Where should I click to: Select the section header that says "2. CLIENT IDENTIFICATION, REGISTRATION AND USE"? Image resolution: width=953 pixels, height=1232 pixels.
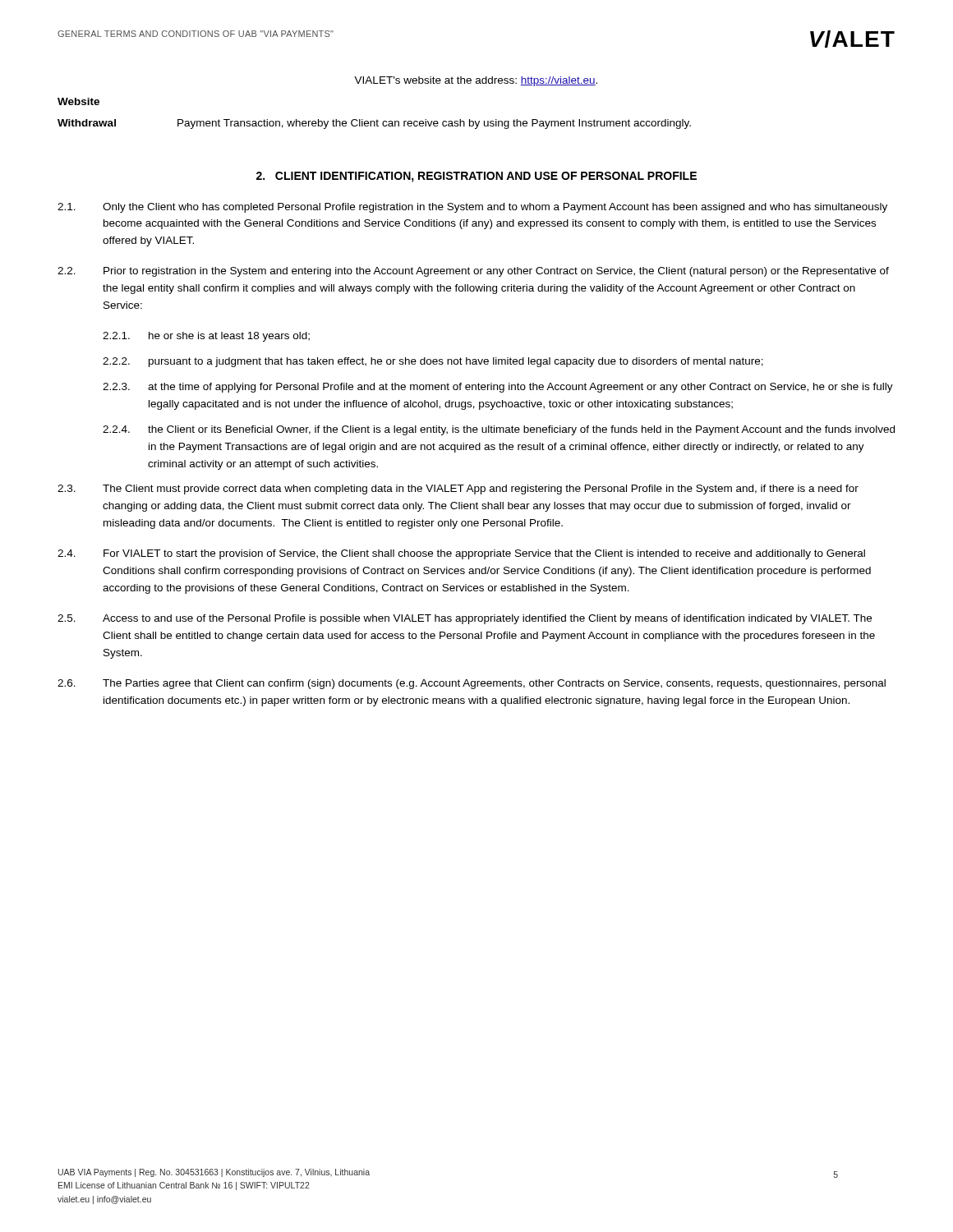pos(476,175)
